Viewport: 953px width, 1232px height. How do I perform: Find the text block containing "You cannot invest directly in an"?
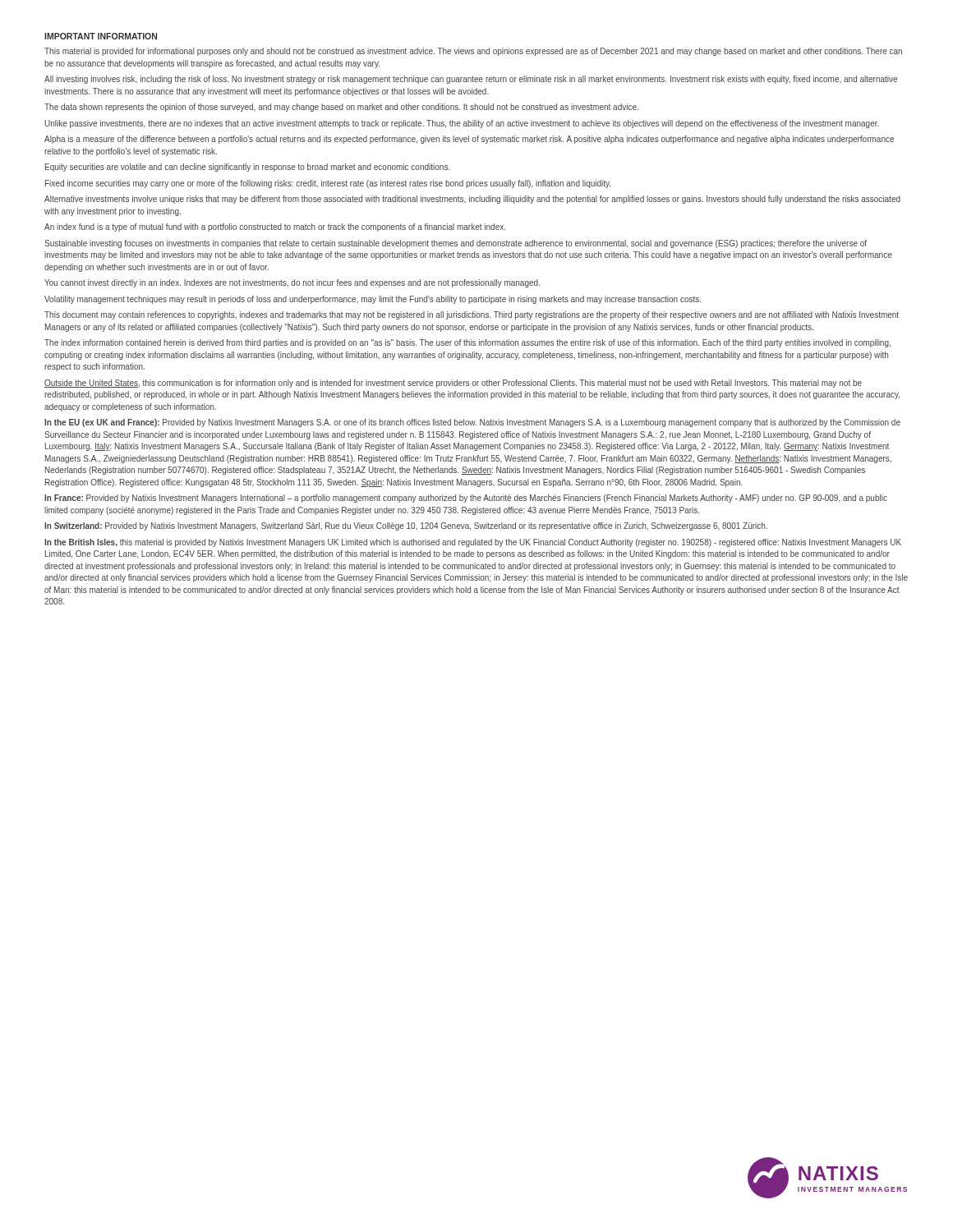[x=292, y=283]
